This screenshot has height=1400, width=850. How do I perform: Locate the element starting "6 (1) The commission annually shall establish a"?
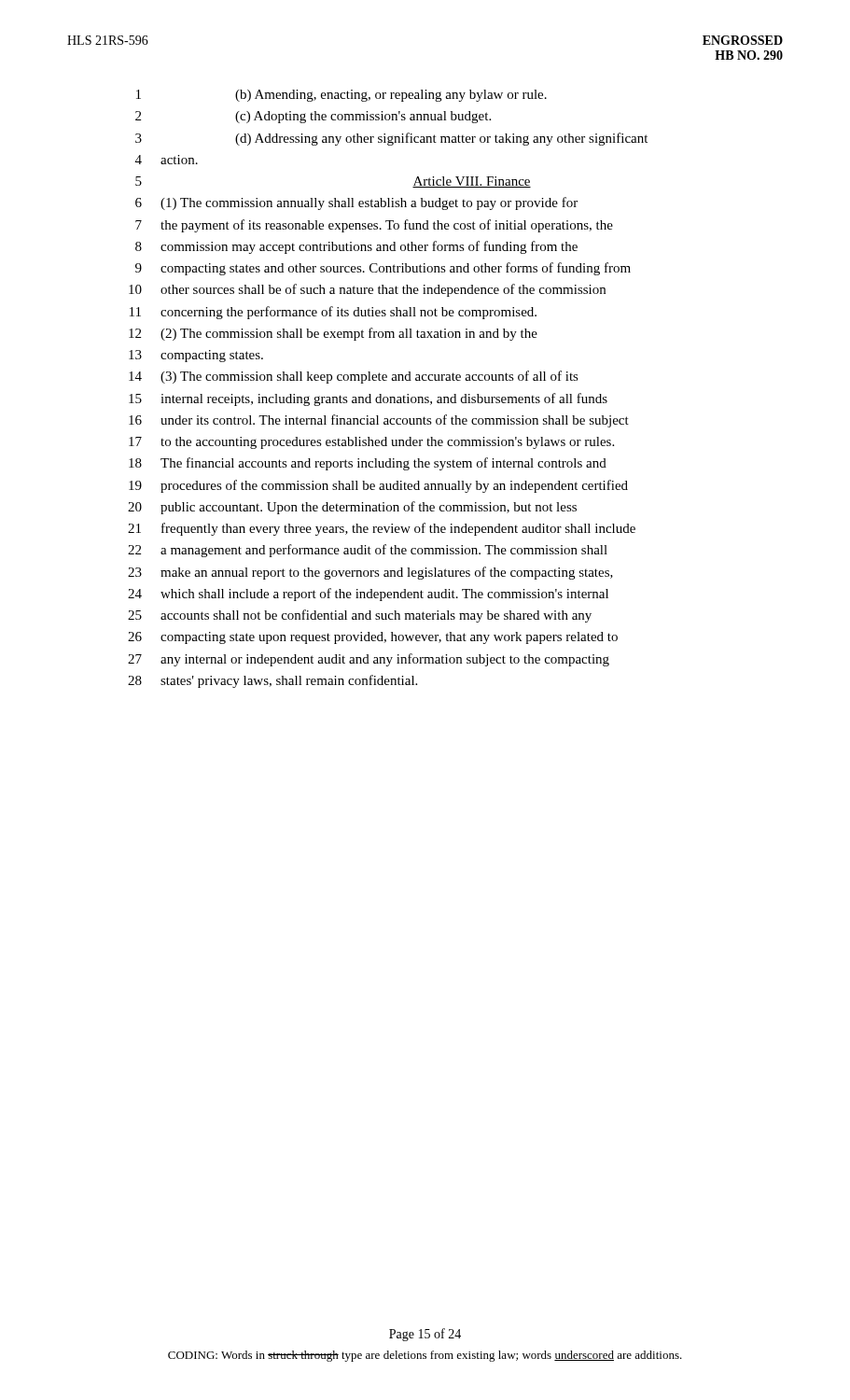pyautogui.click(x=447, y=203)
